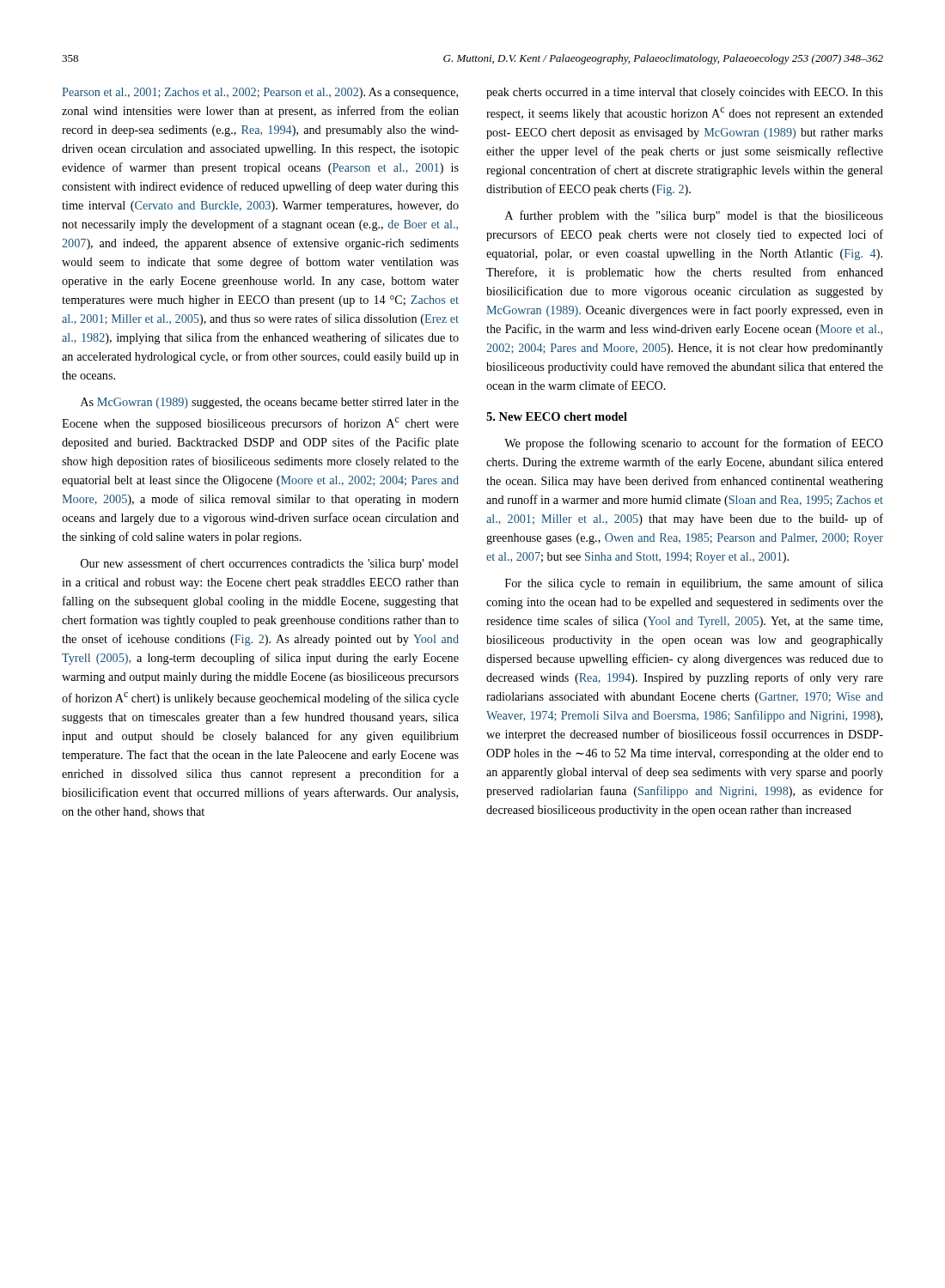Select the text starting "Pearson et al., 2001; Zachos et al., 2002;"
Viewport: 945px width, 1288px height.
click(260, 234)
